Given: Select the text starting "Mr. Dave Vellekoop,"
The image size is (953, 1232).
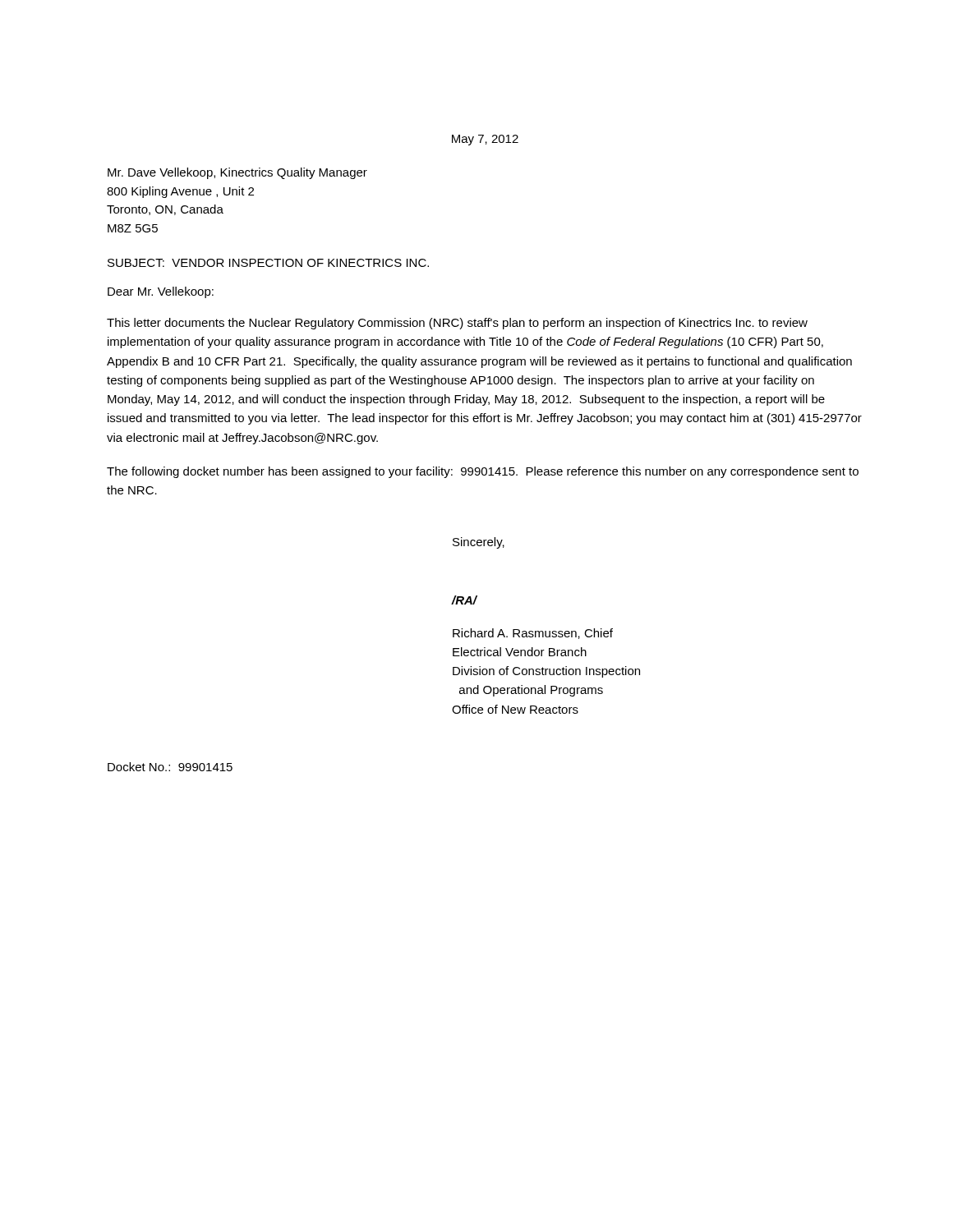Looking at the screenshot, I should coord(237,200).
